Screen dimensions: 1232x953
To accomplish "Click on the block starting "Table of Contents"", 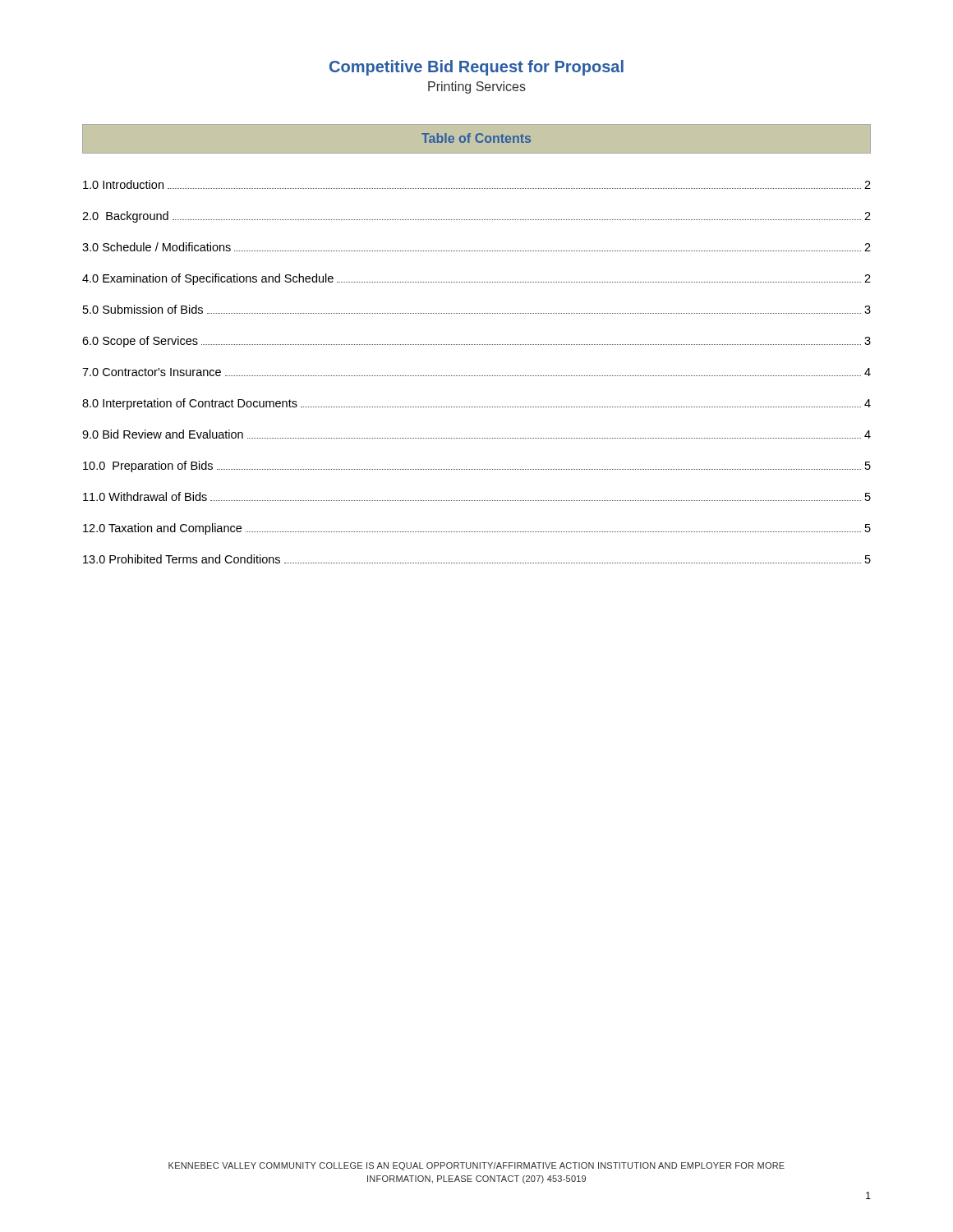I will point(476,138).
